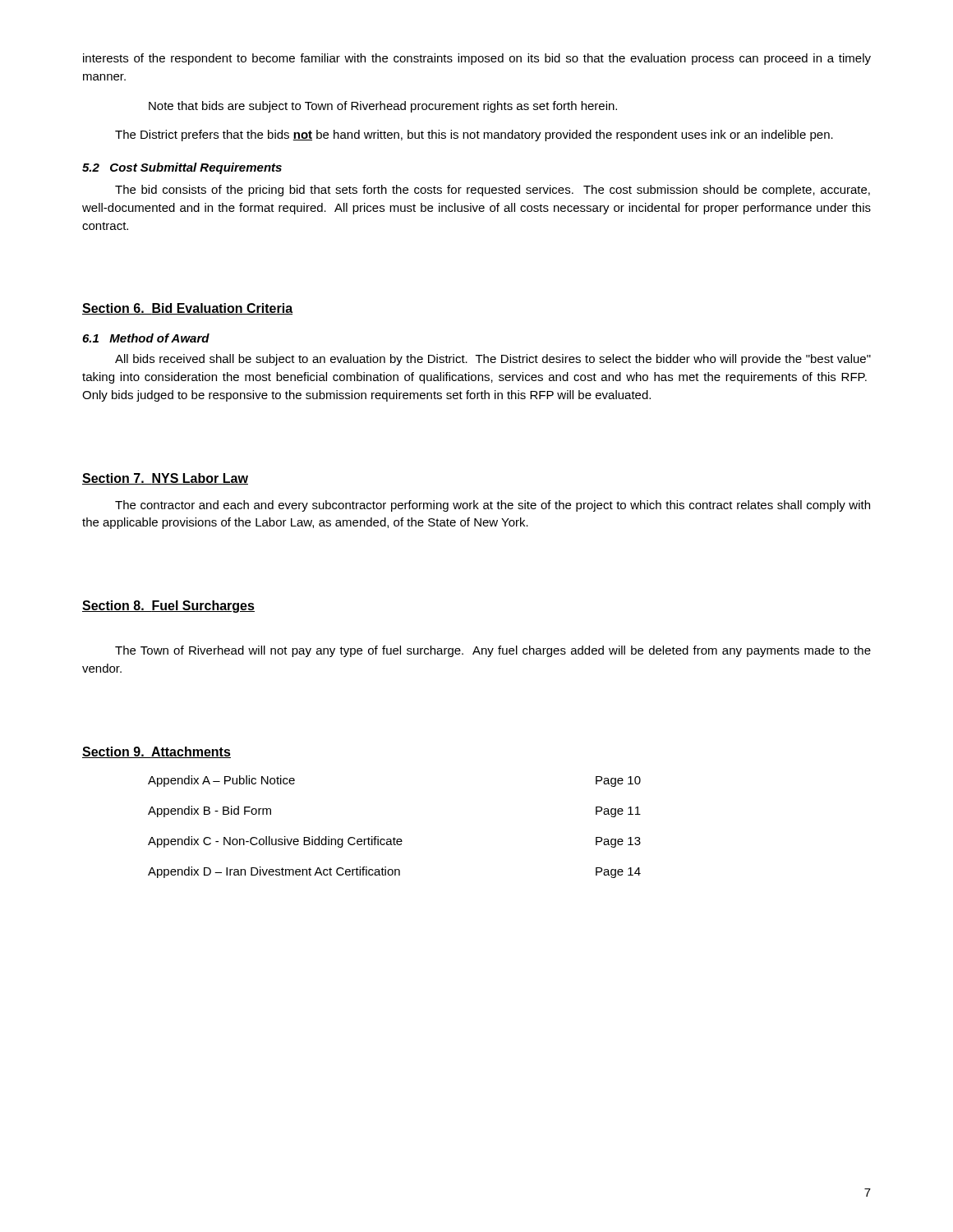Select the section header that says "Section 6. Bid Evaluation Criteria"

187,309
